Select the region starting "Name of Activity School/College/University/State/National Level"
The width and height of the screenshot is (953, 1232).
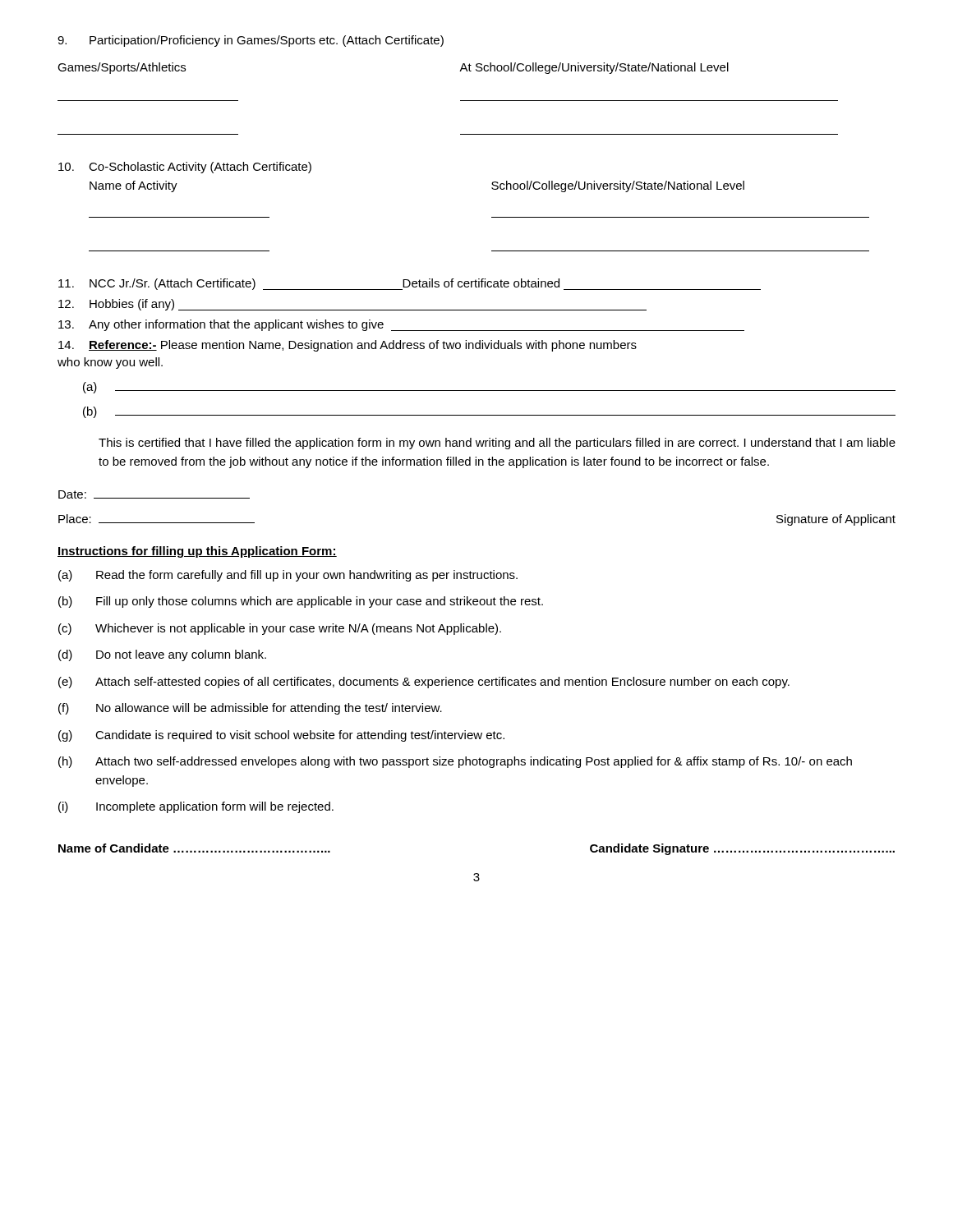[508, 187]
